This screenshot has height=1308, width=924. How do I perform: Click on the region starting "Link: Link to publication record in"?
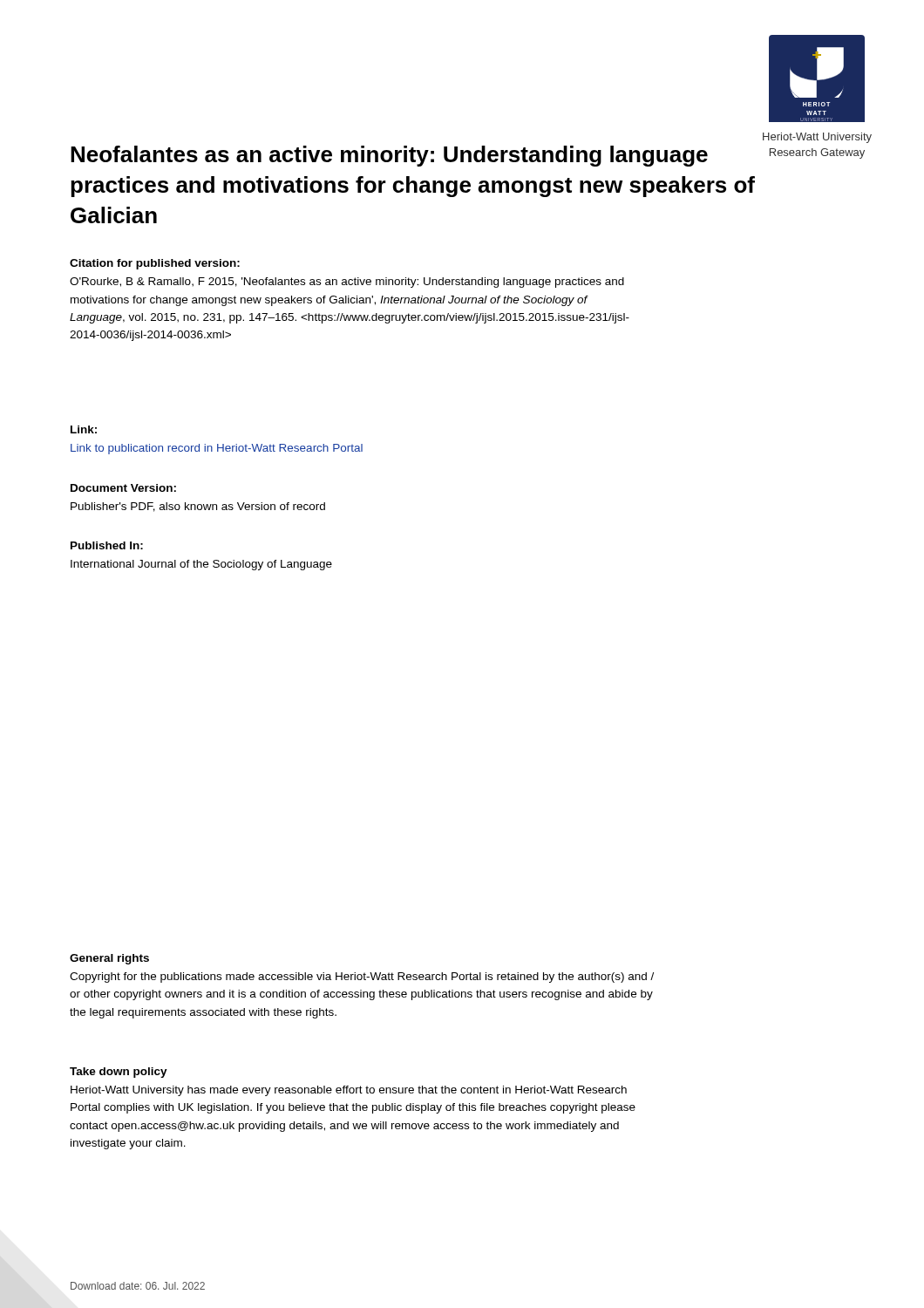point(84,429)
